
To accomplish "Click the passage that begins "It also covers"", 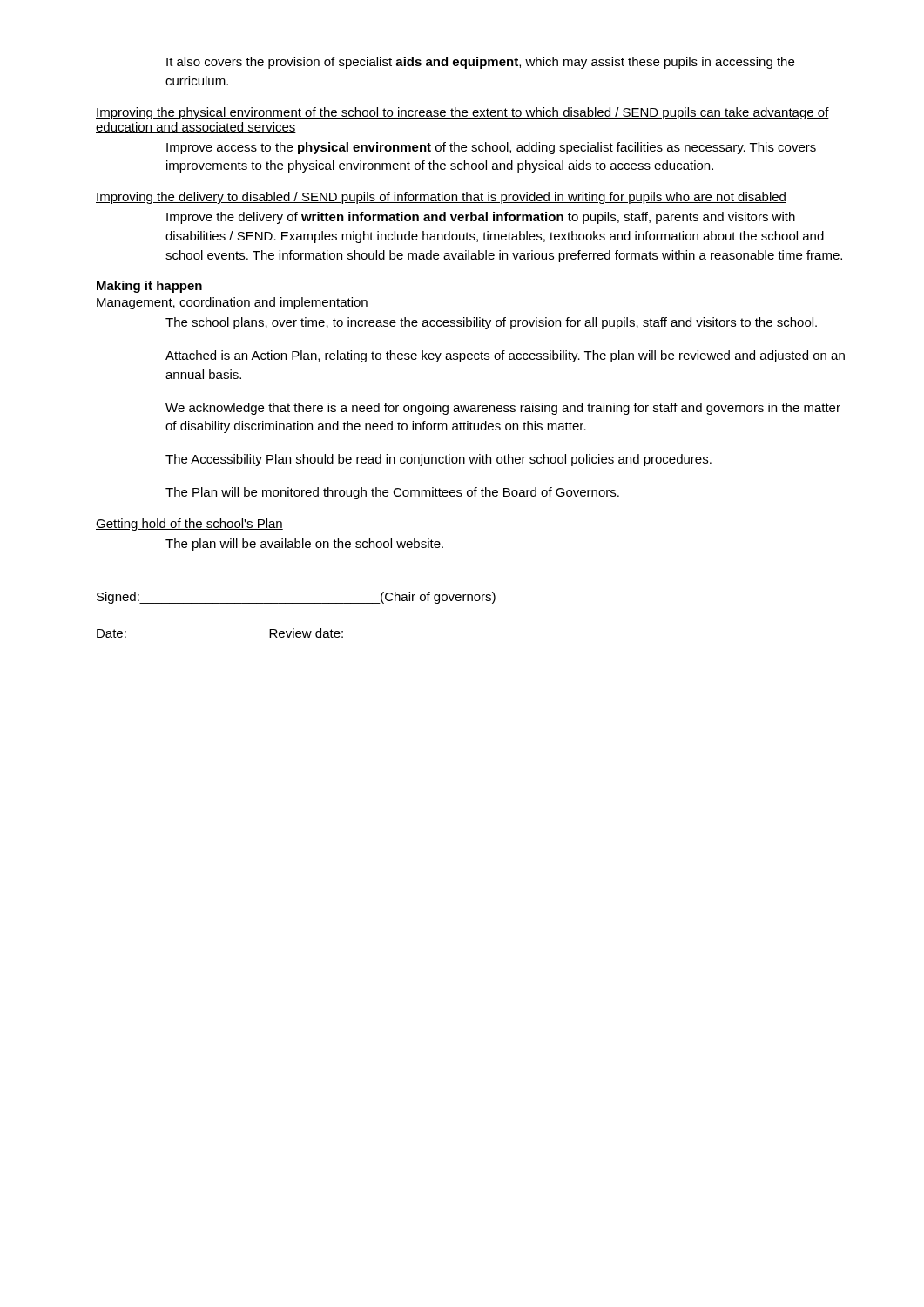I will [510, 71].
